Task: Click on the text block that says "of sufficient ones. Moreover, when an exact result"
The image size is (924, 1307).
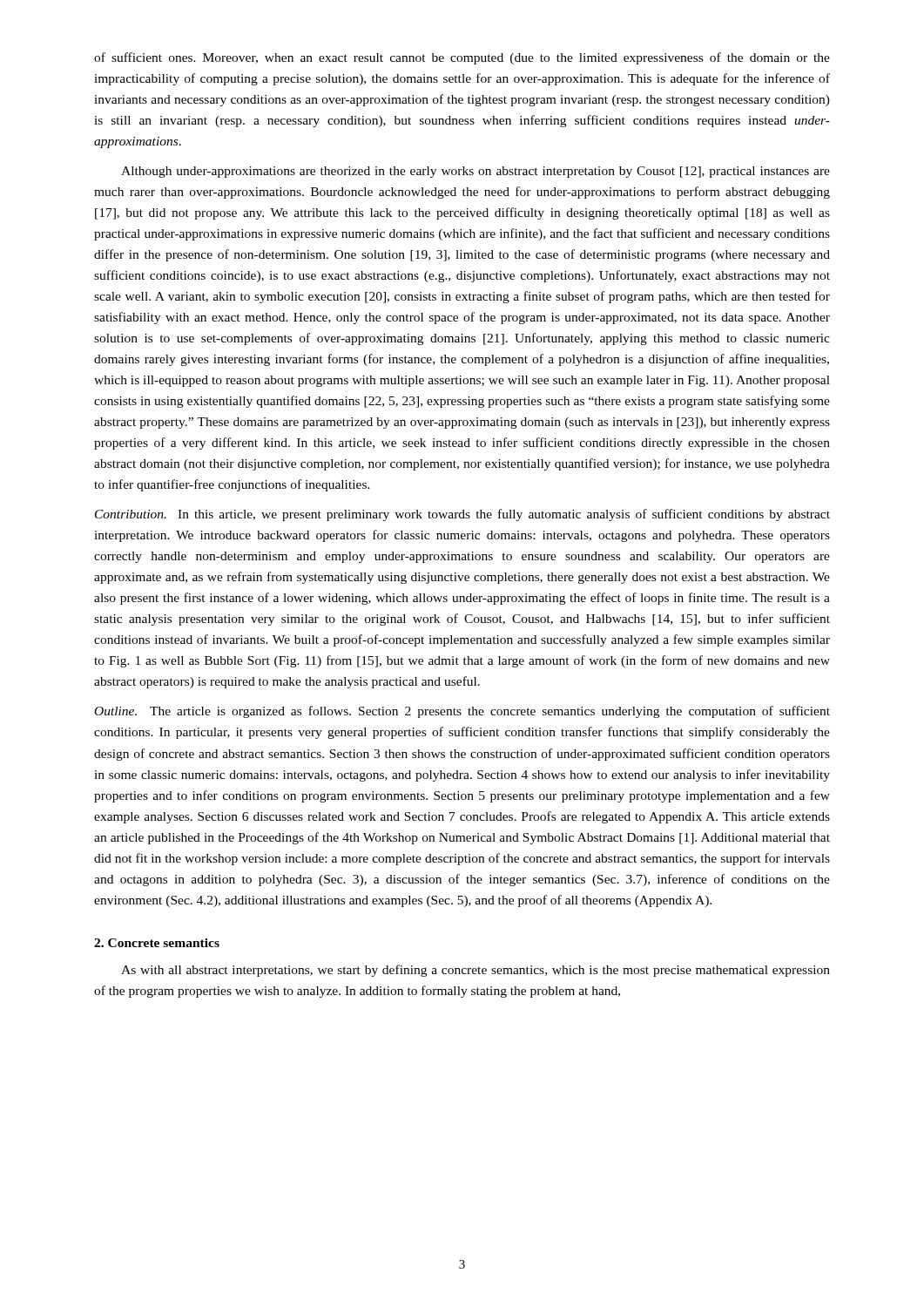Action: (462, 99)
